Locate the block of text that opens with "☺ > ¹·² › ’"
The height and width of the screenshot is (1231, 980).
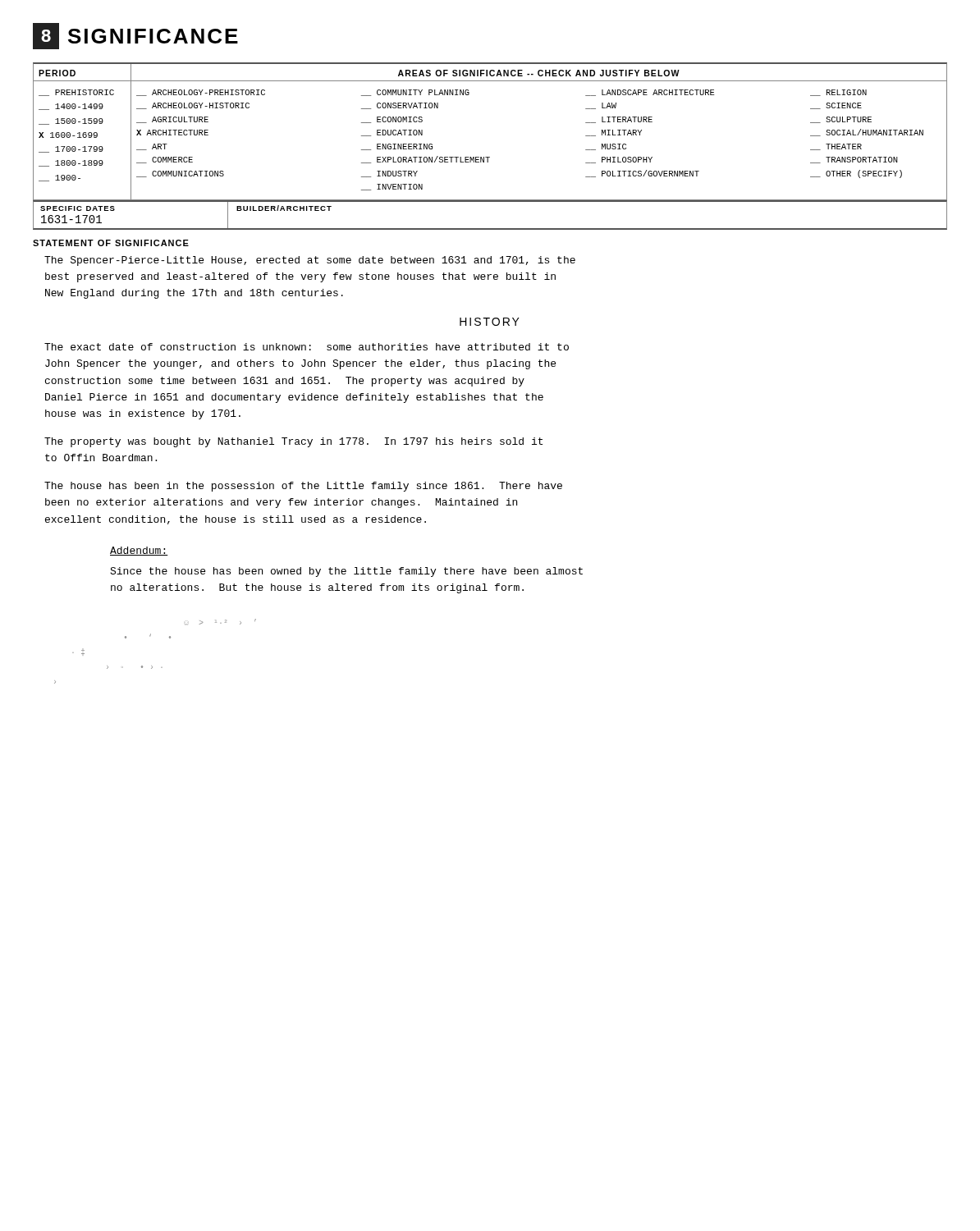pos(221,622)
